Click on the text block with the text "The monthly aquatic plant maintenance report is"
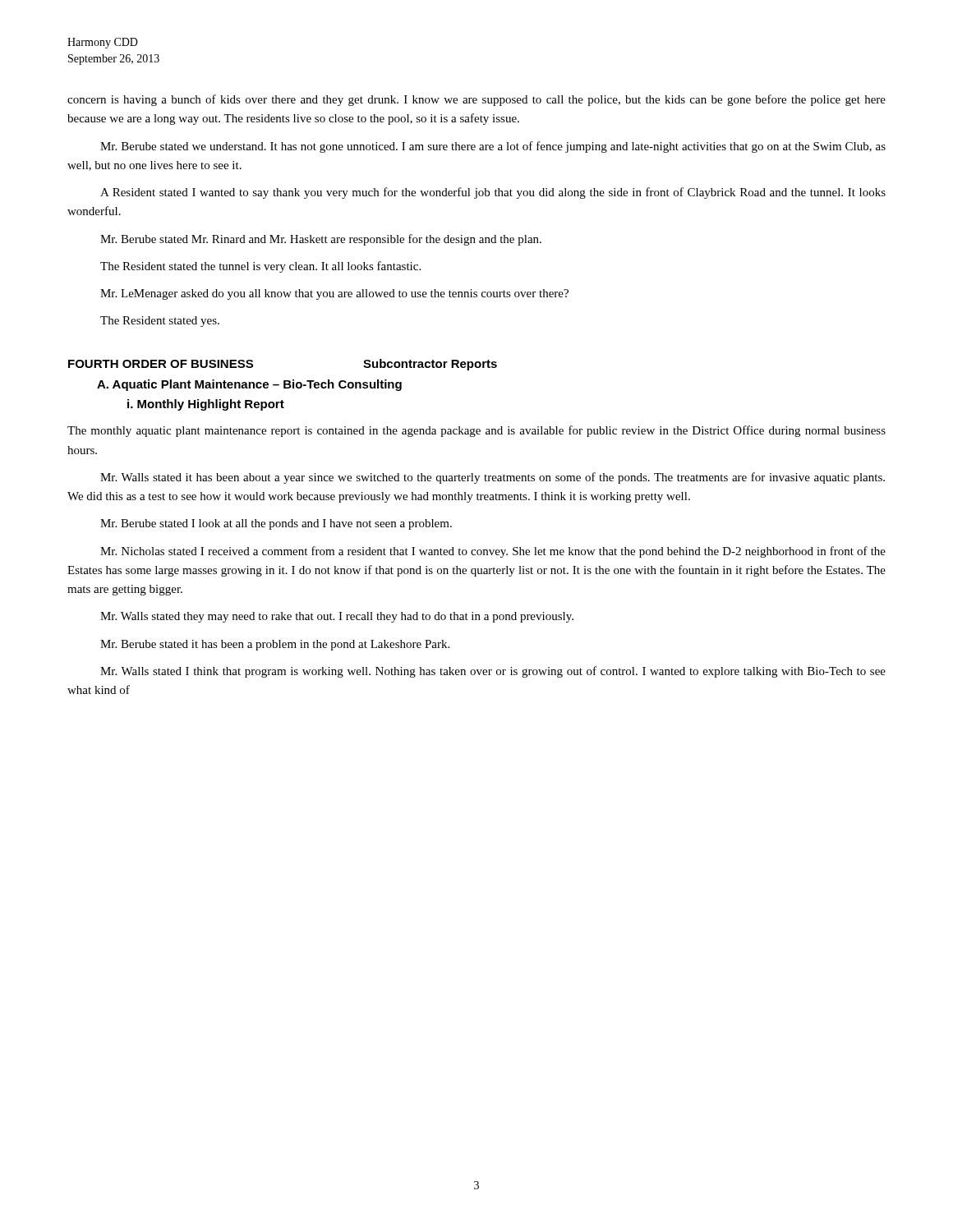The image size is (953, 1232). [476, 440]
